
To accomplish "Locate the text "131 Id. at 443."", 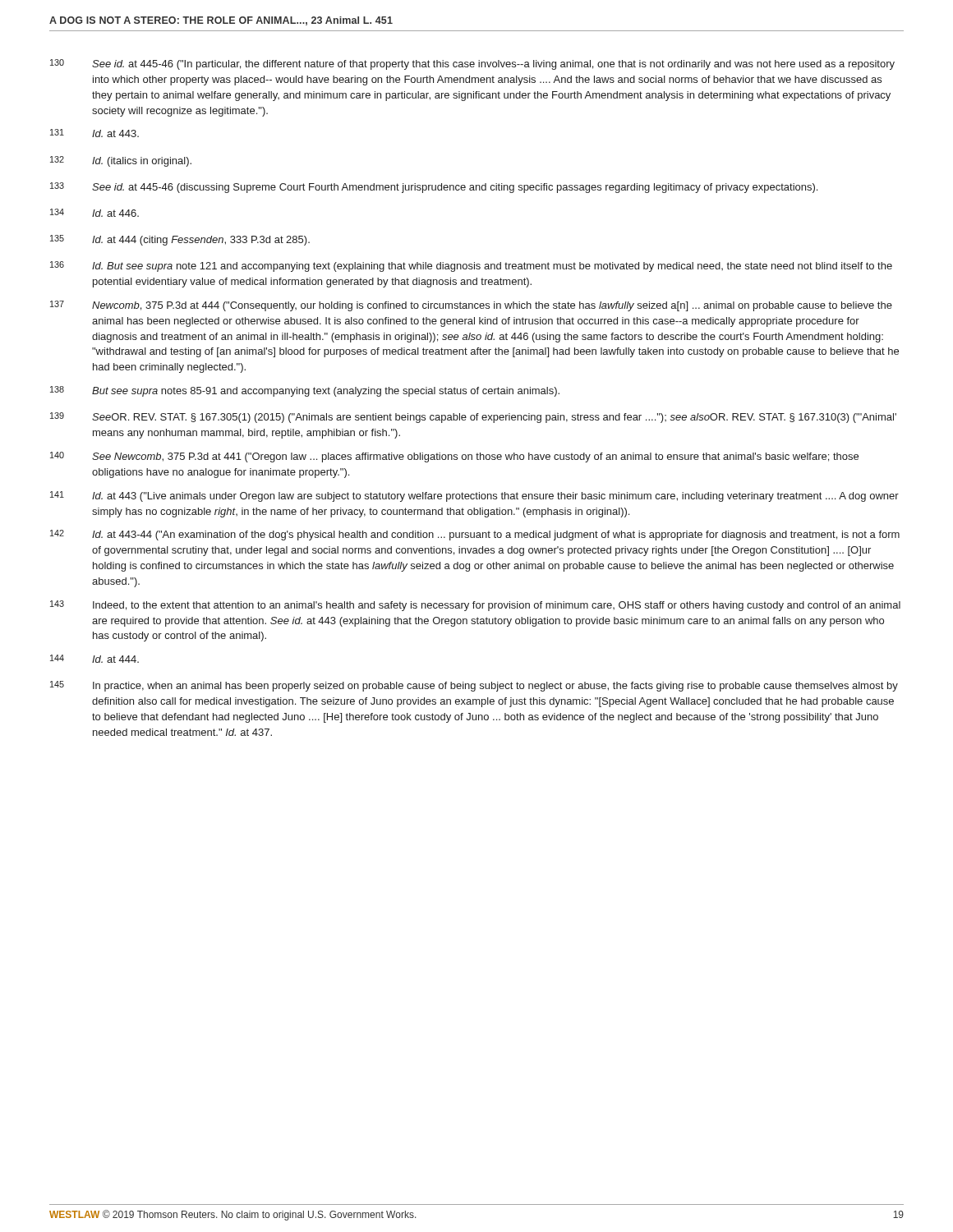I will click(x=94, y=133).
